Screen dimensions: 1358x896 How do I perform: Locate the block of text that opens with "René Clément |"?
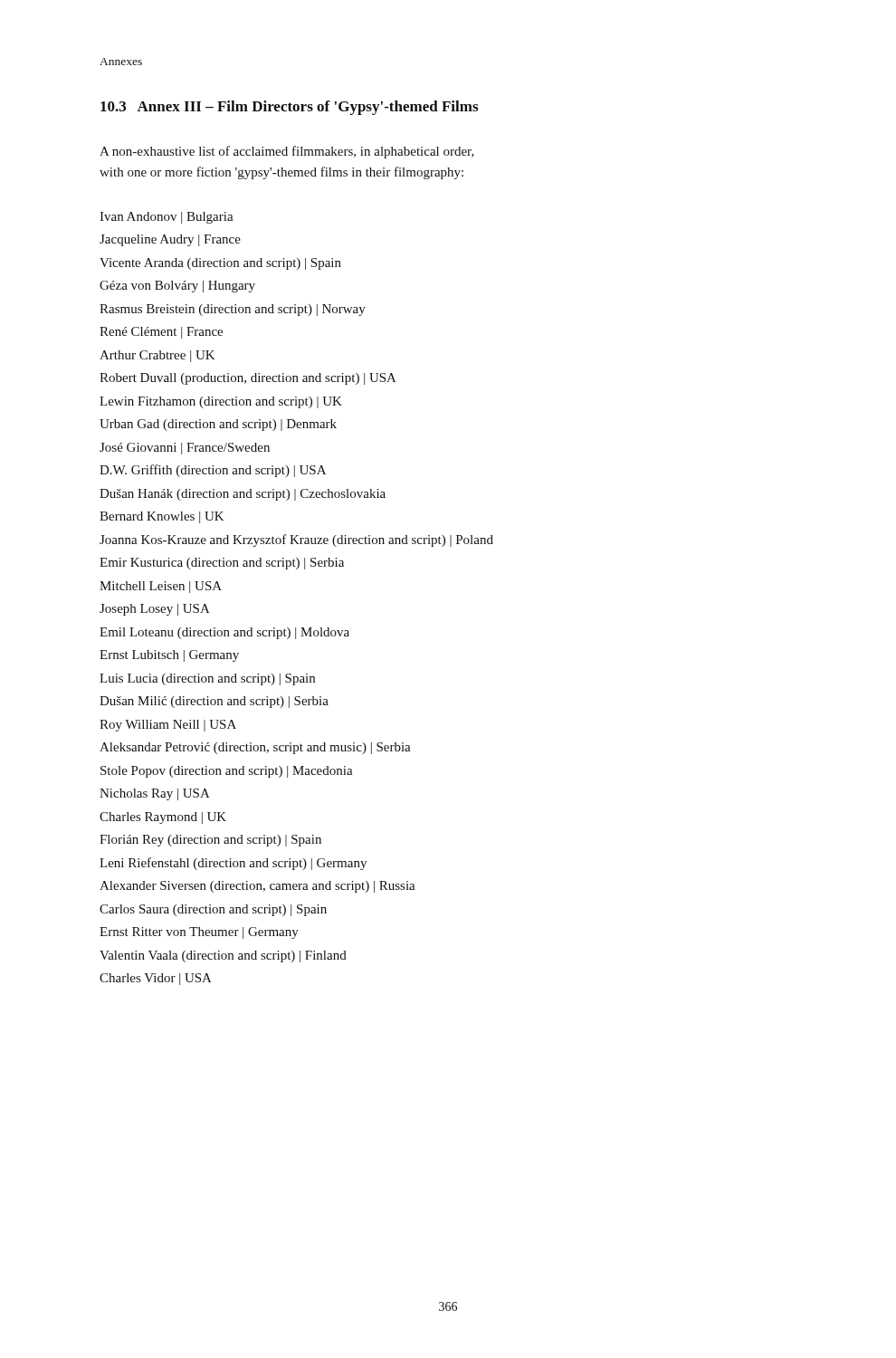(x=161, y=331)
